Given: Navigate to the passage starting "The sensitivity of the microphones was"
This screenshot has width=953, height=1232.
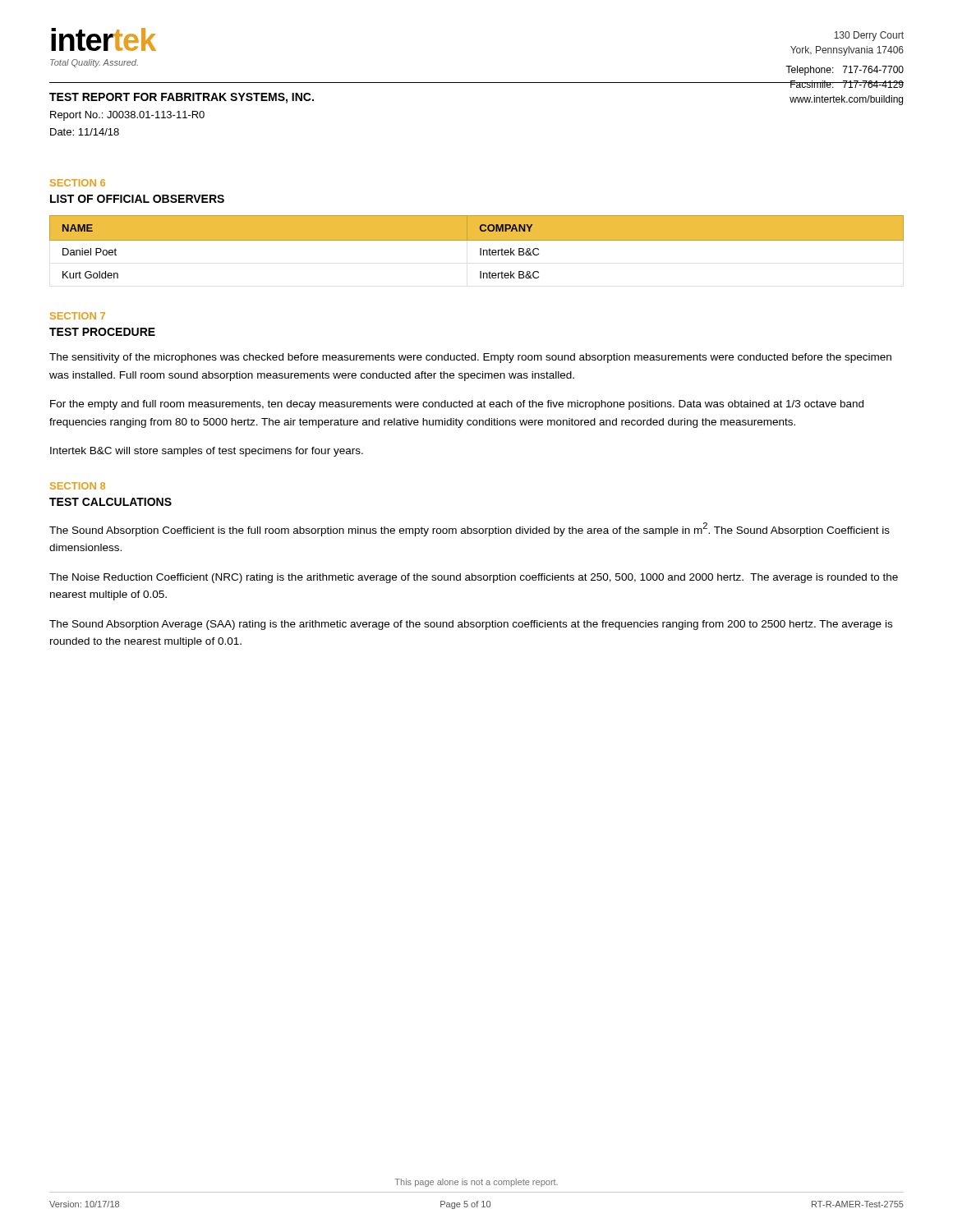Looking at the screenshot, I should pos(471,366).
